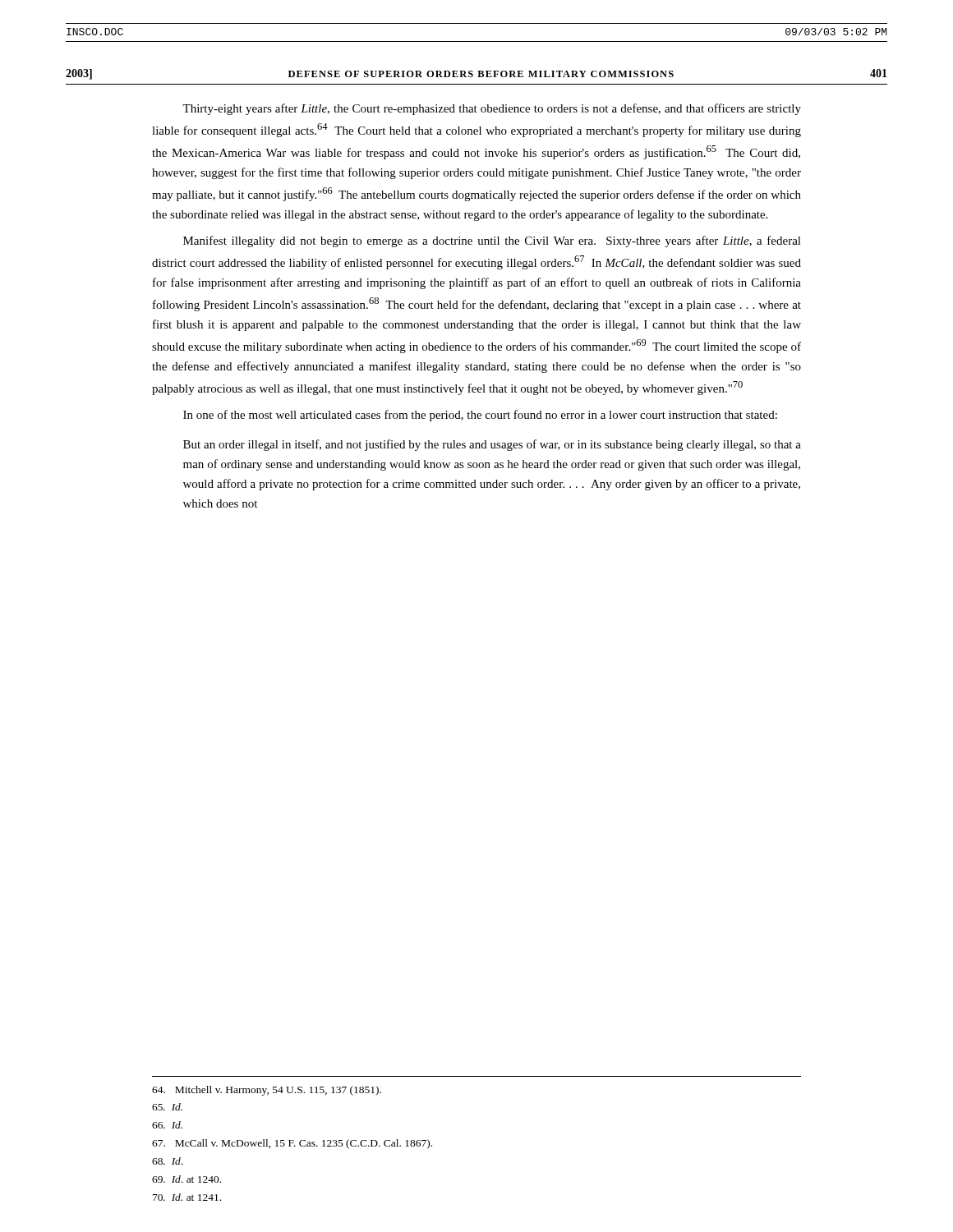The height and width of the screenshot is (1232, 953).
Task: Select the text starting "Mitchell v. Harmony, 54 U.S. 115, 137"
Action: [267, 1091]
